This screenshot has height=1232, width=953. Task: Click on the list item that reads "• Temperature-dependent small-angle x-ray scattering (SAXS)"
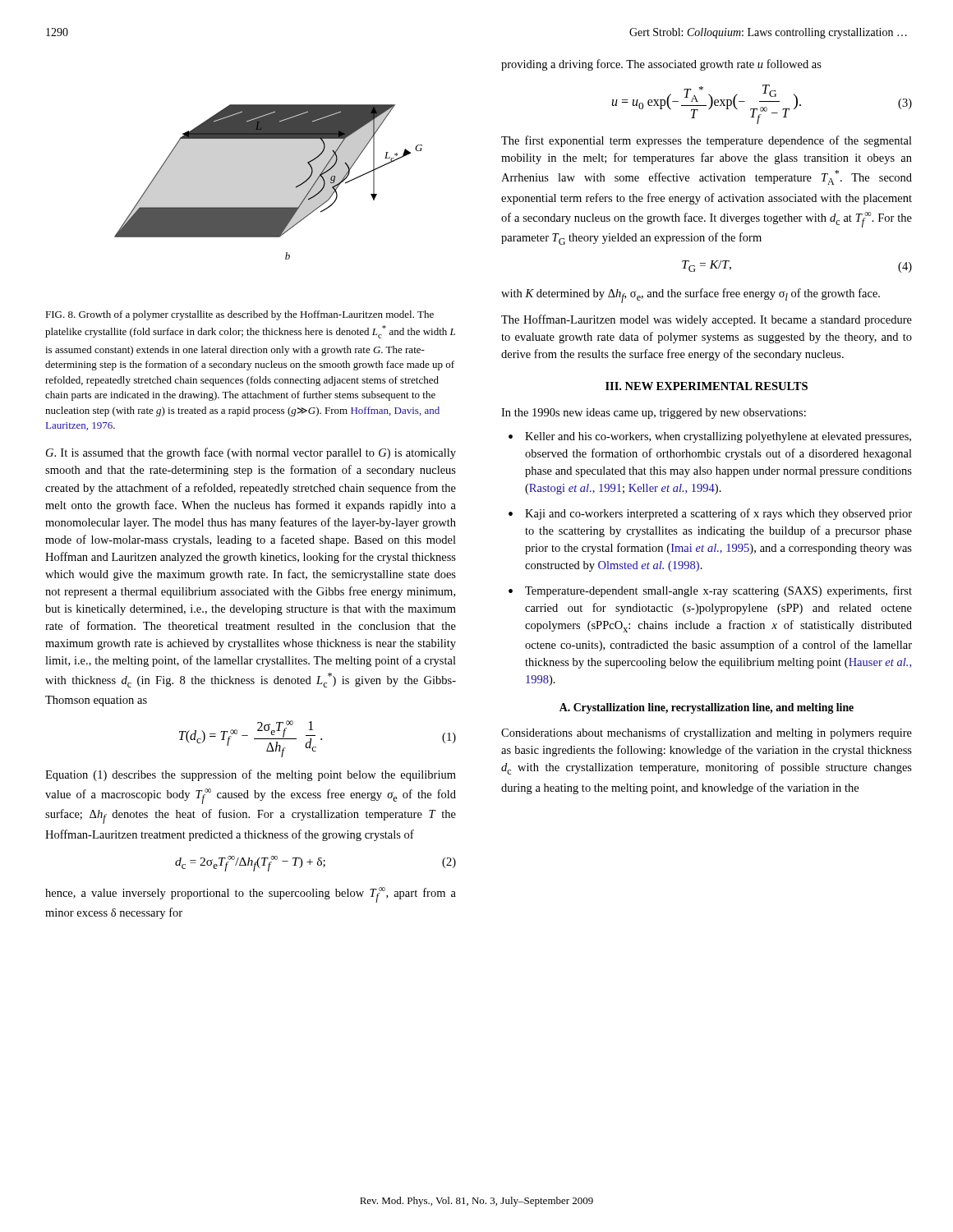coord(710,635)
